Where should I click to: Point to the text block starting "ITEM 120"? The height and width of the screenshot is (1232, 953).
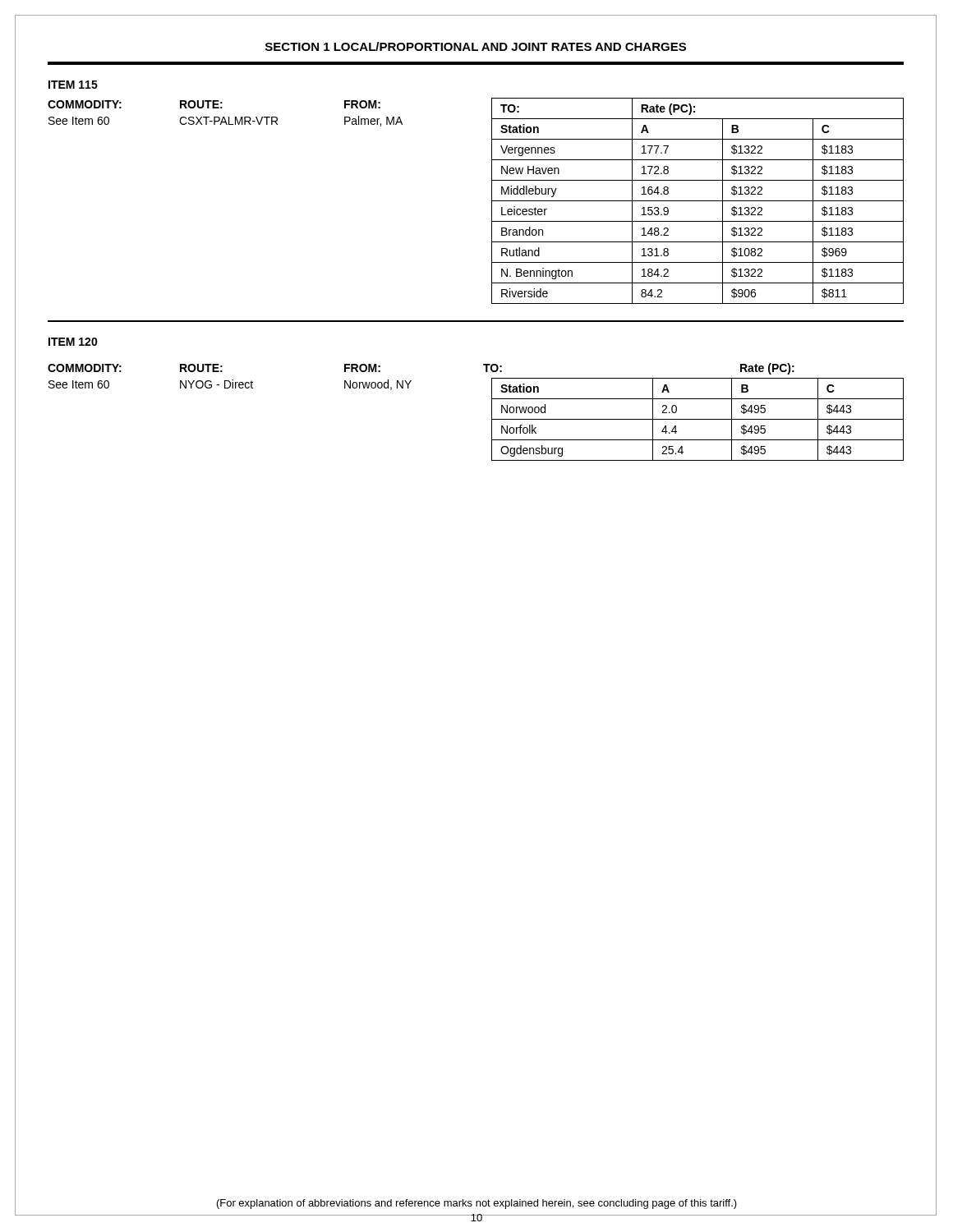click(x=73, y=342)
